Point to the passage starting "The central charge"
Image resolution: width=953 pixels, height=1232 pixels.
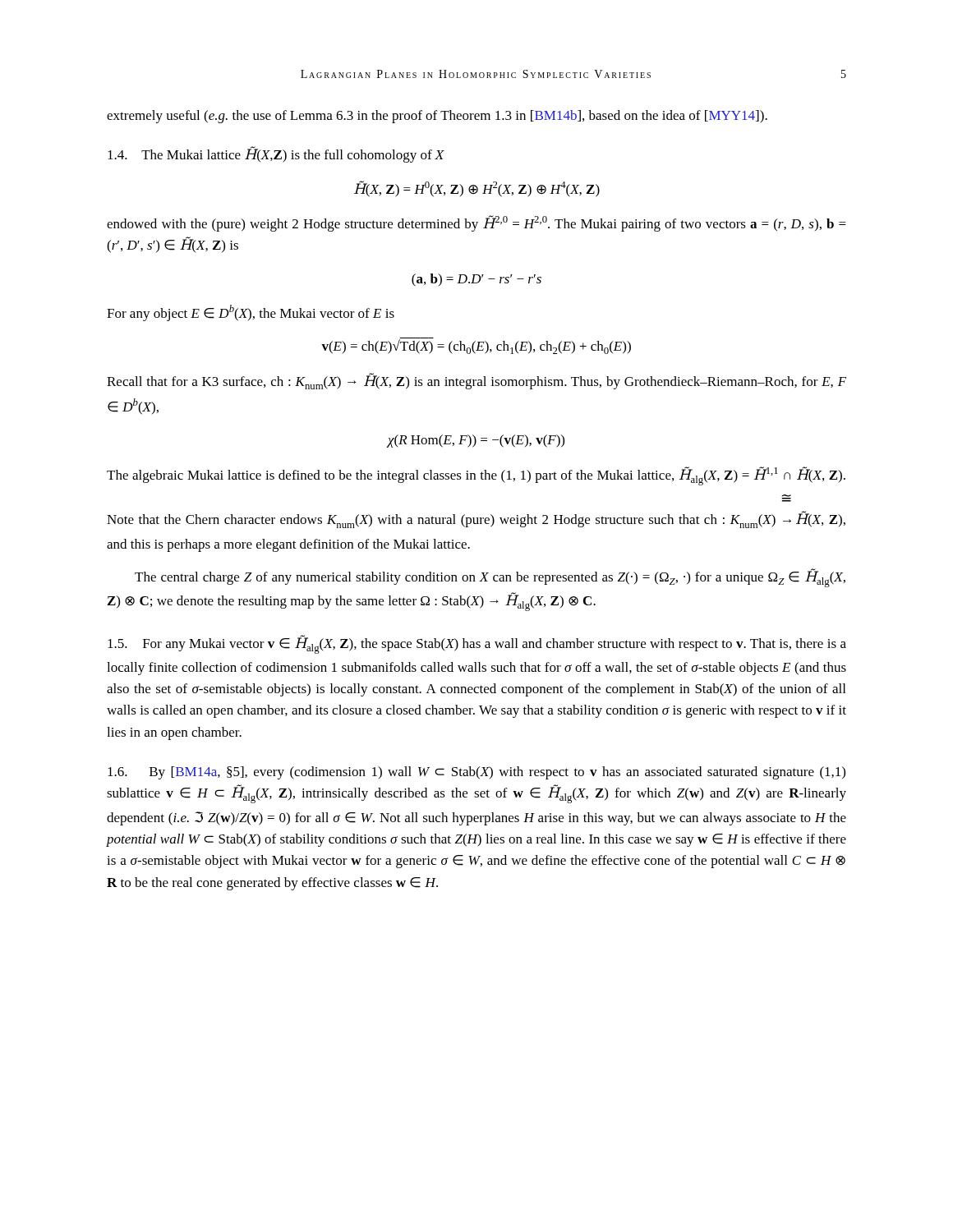click(476, 591)
